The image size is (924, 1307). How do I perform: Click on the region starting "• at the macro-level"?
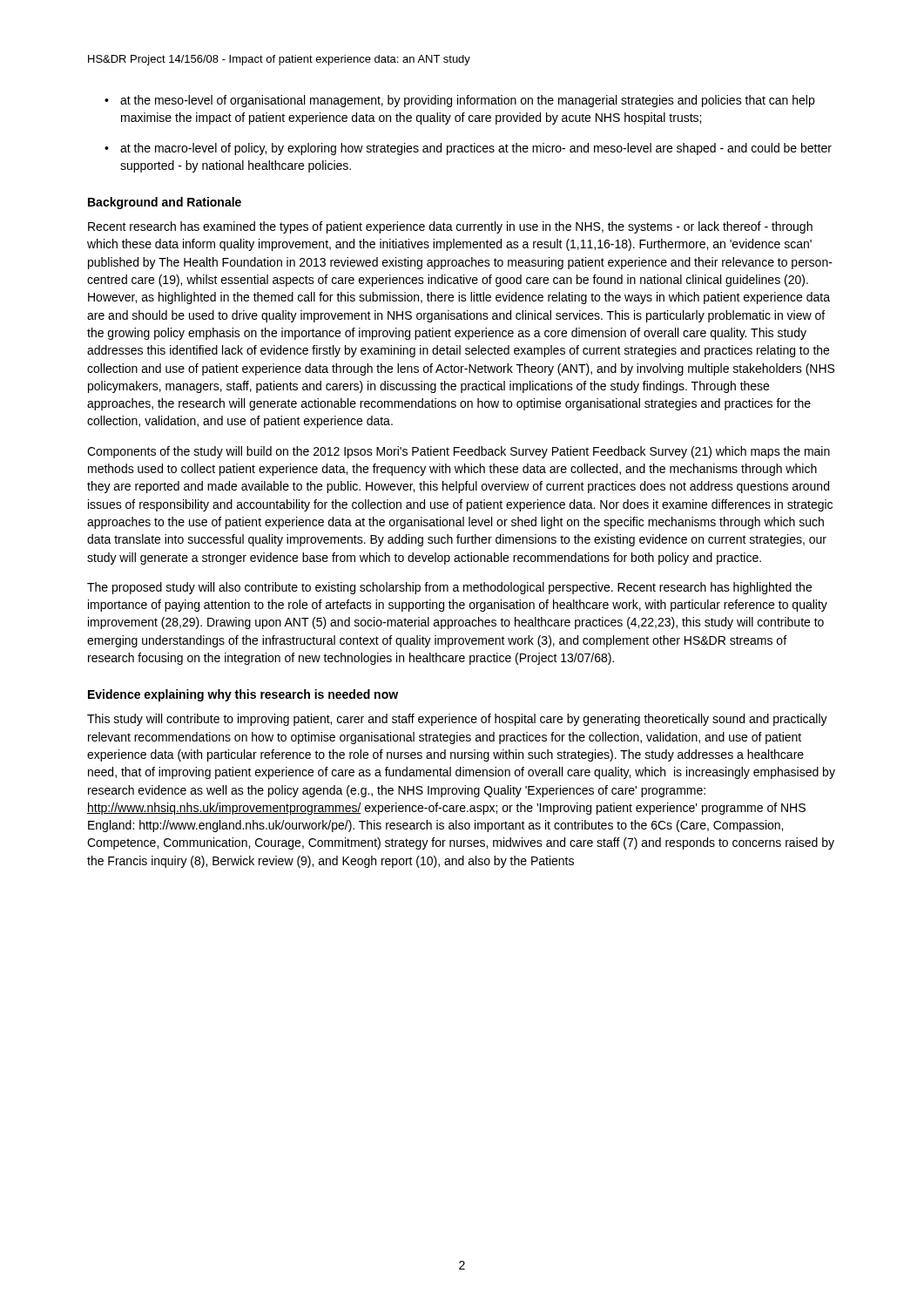click(471, 157)
